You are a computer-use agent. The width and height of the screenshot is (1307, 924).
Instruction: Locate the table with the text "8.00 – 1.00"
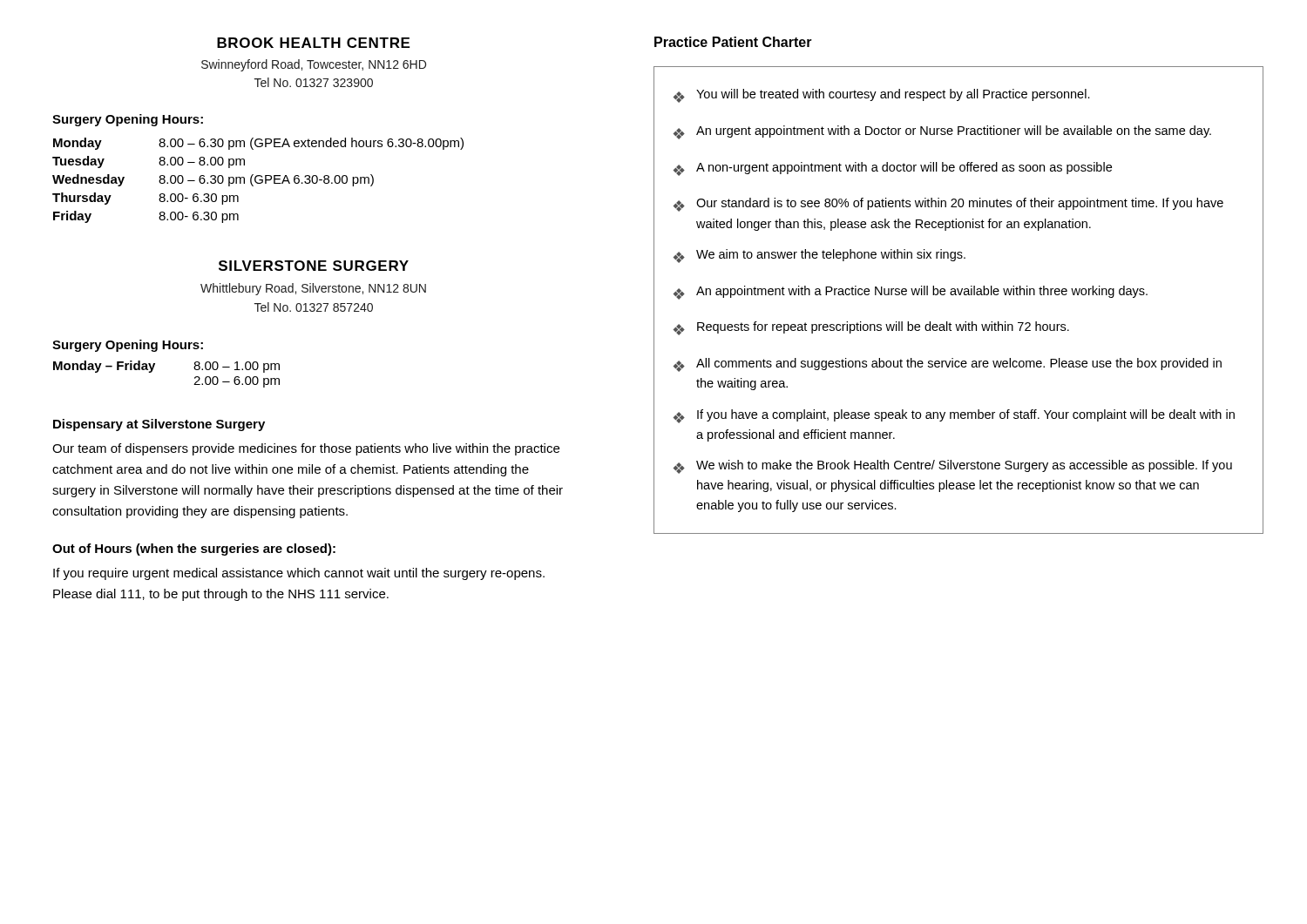314,373
